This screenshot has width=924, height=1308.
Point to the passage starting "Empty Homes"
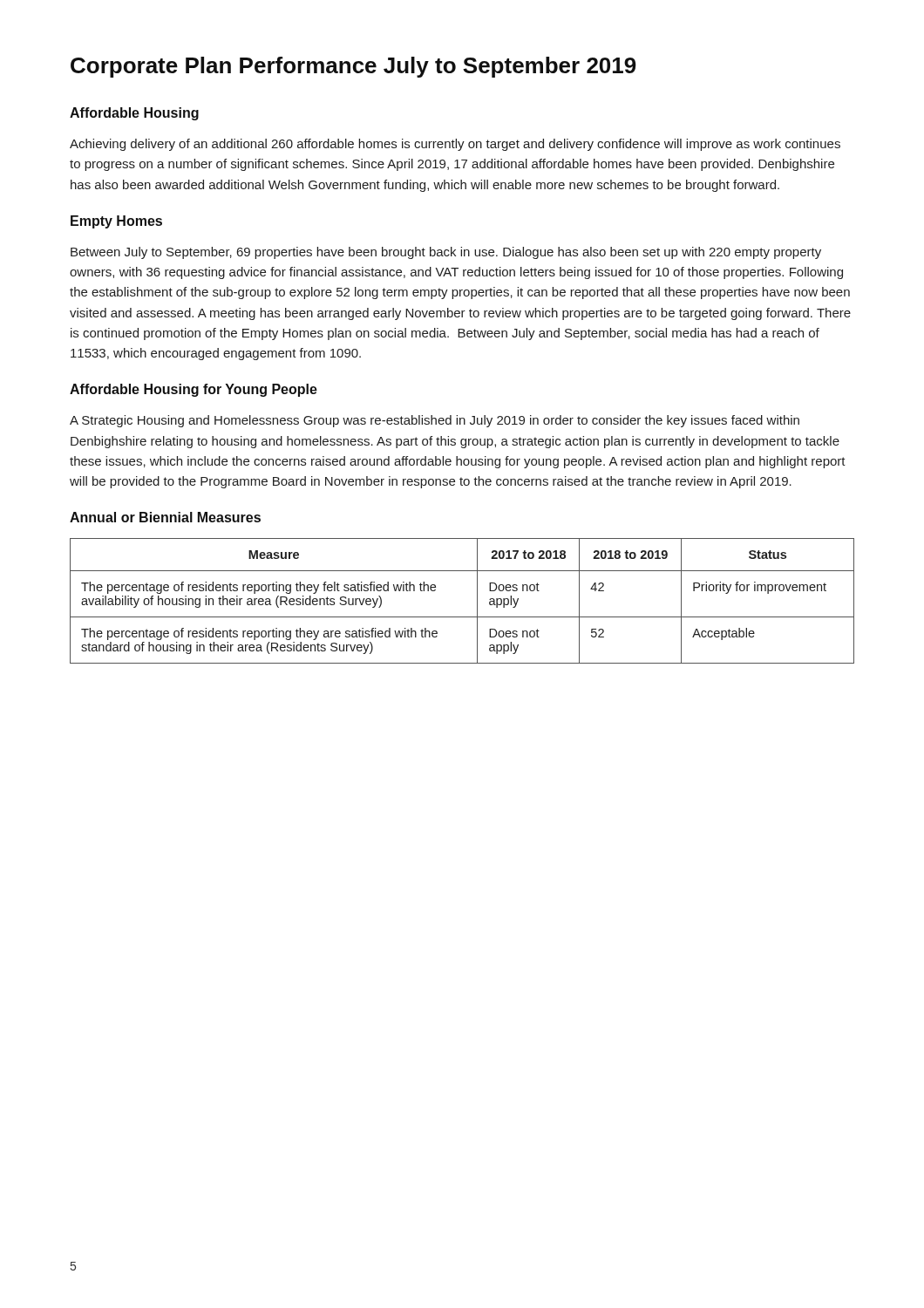tap(116, 222)
